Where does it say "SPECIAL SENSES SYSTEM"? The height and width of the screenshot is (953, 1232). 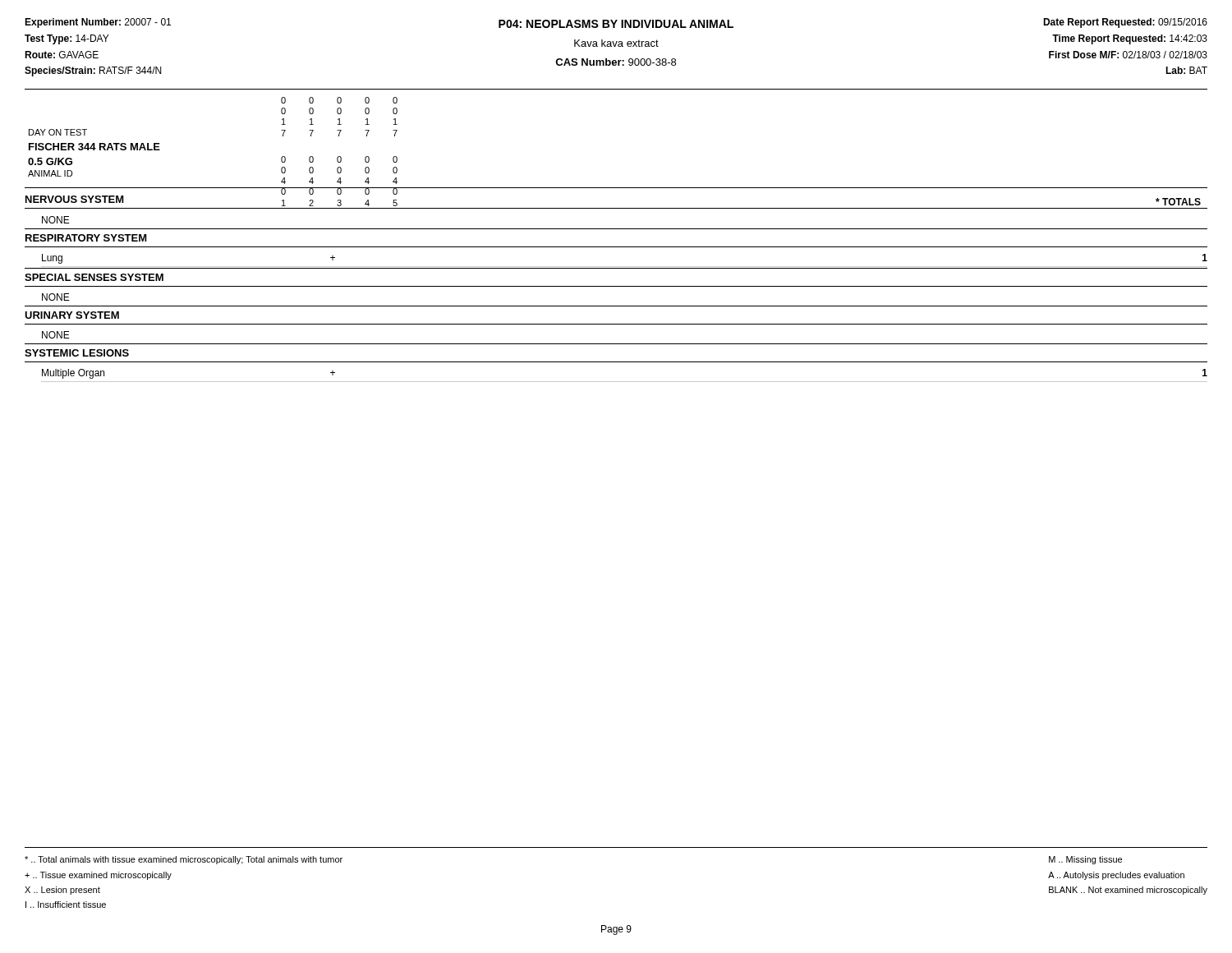pyautogui.click(x=94, y=277)
